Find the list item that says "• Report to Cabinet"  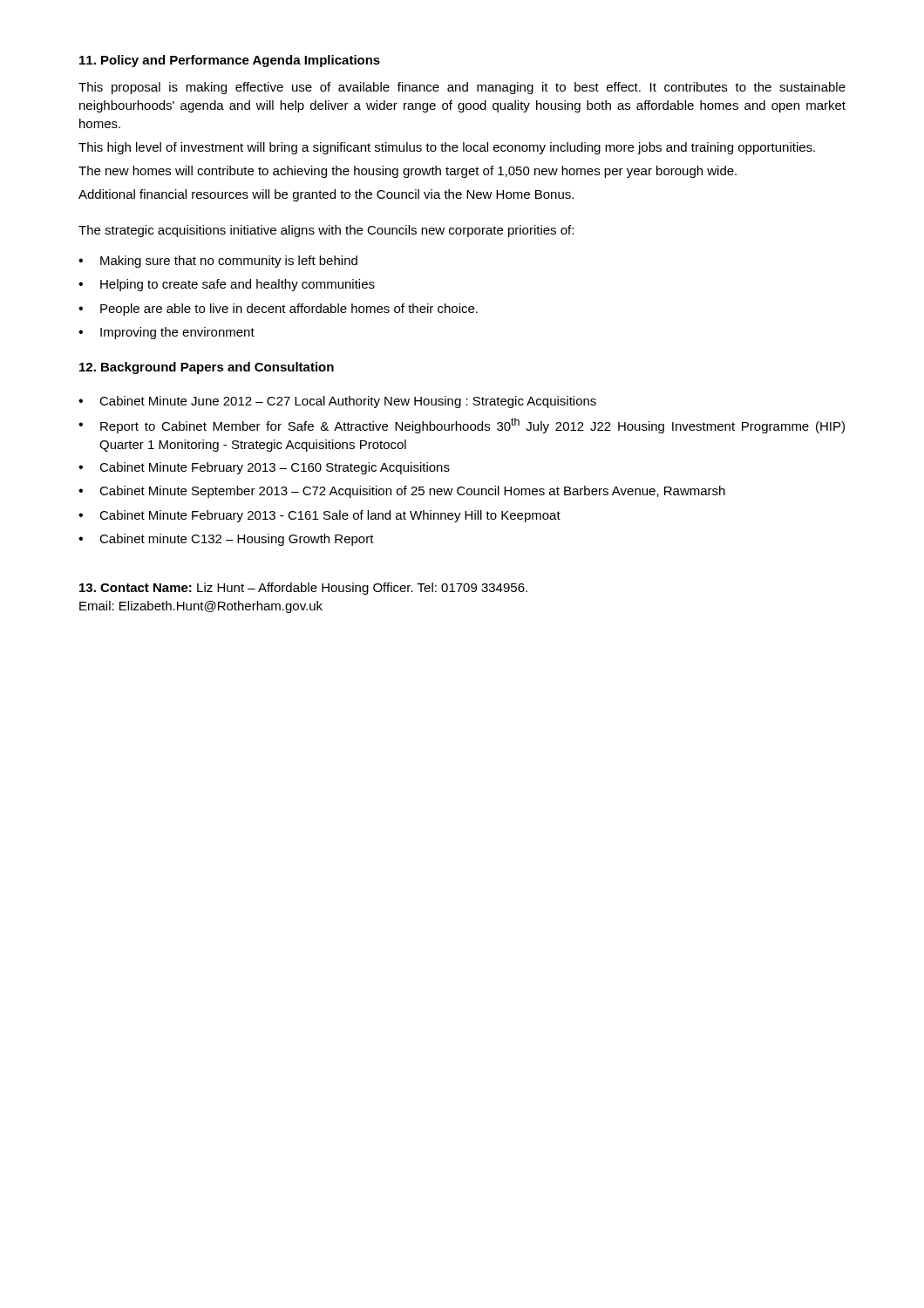(462, 434)
